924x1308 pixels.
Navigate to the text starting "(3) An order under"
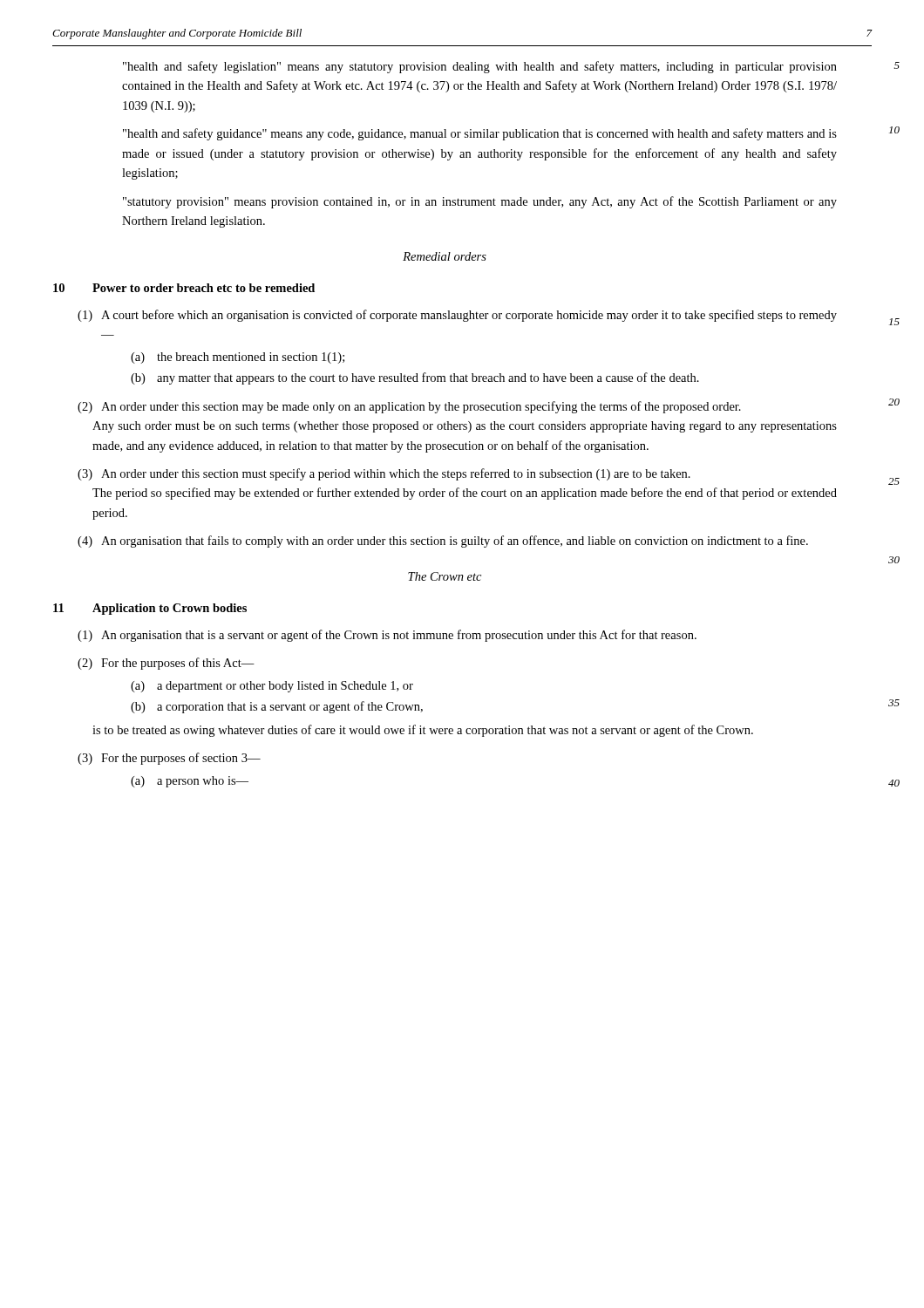(445, 474)
